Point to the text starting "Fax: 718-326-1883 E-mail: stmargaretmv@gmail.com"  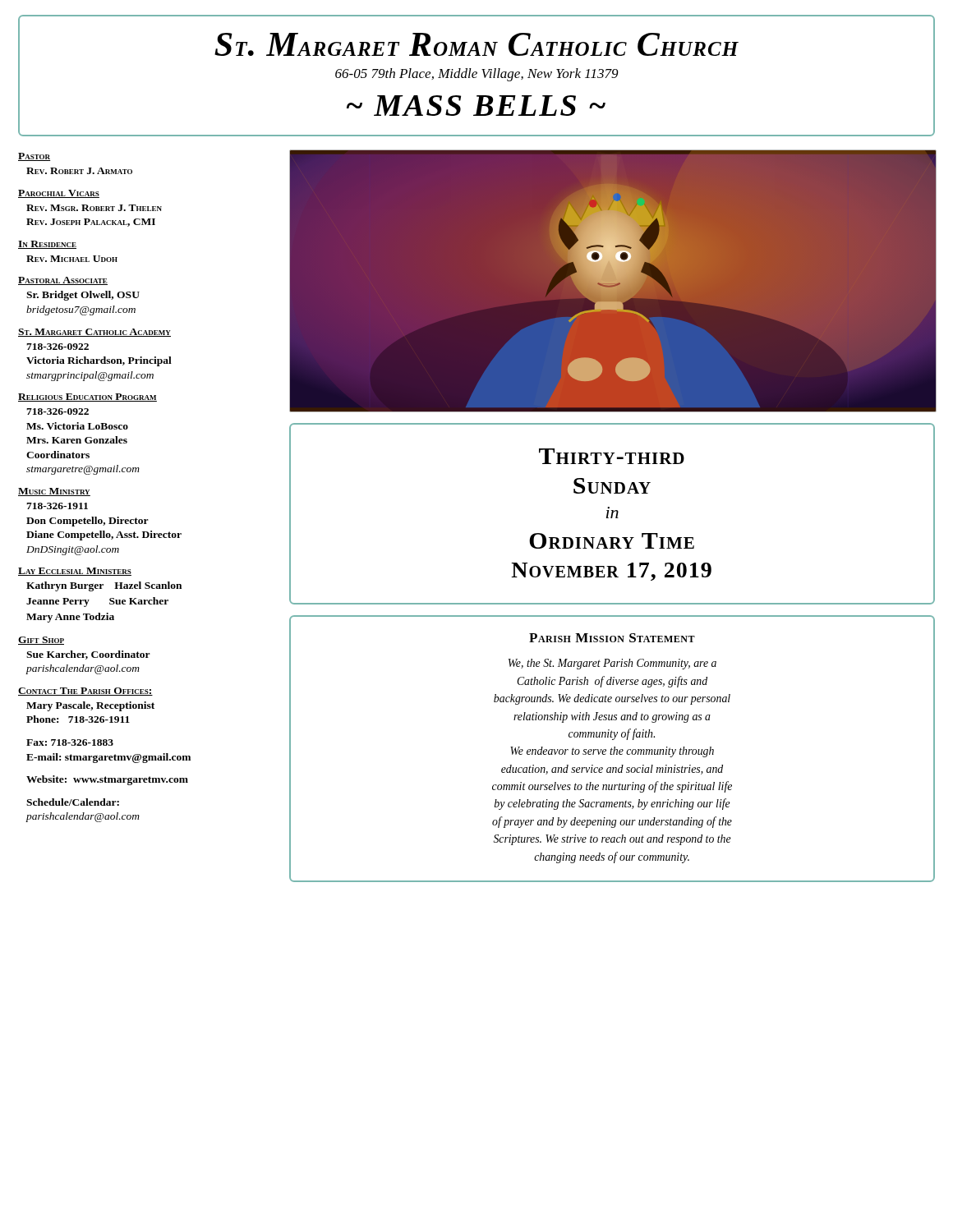tap(147, 750)
